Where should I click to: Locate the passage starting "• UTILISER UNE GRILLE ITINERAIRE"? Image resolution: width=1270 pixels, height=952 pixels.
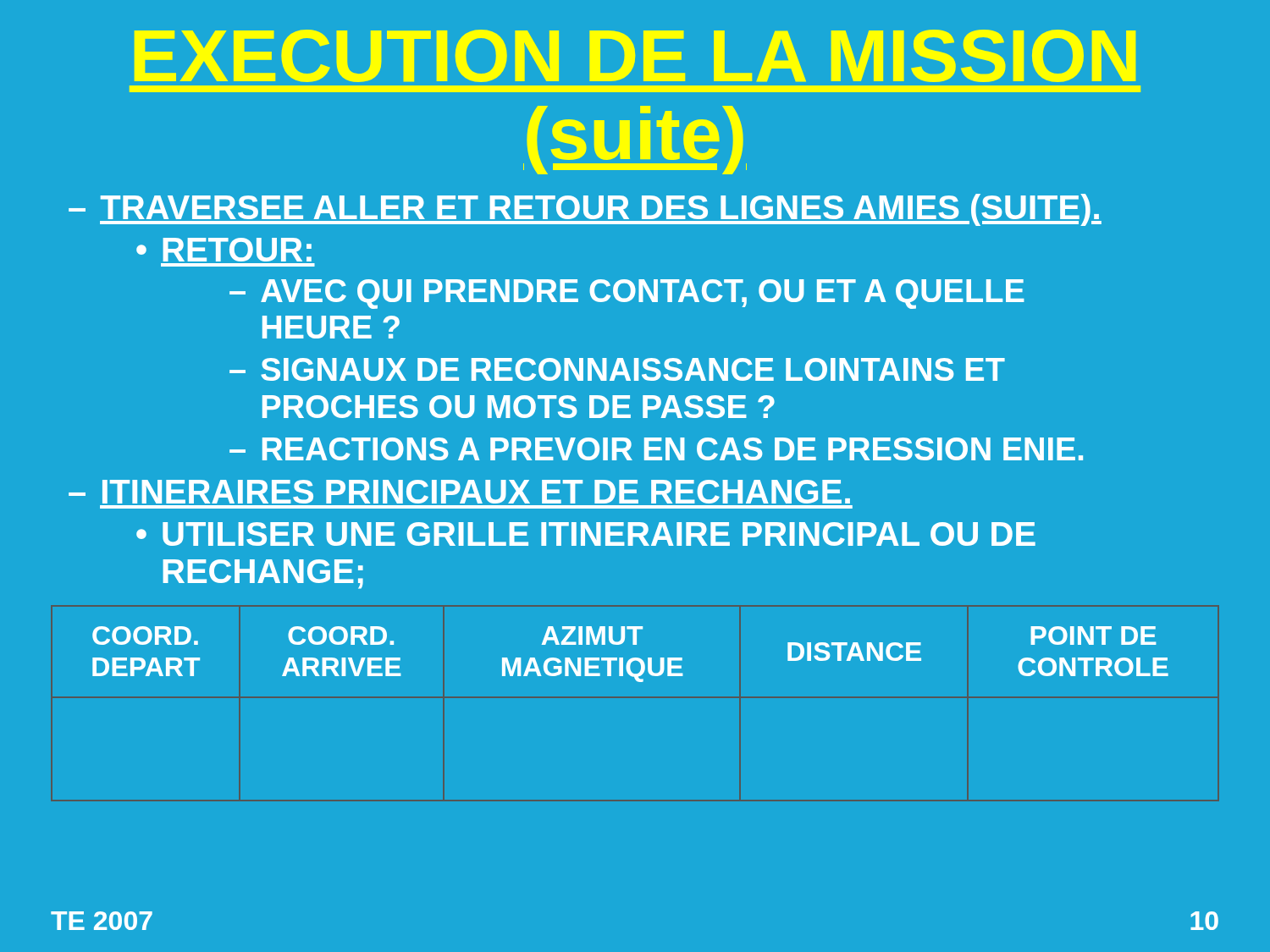(x=586, y=553)
